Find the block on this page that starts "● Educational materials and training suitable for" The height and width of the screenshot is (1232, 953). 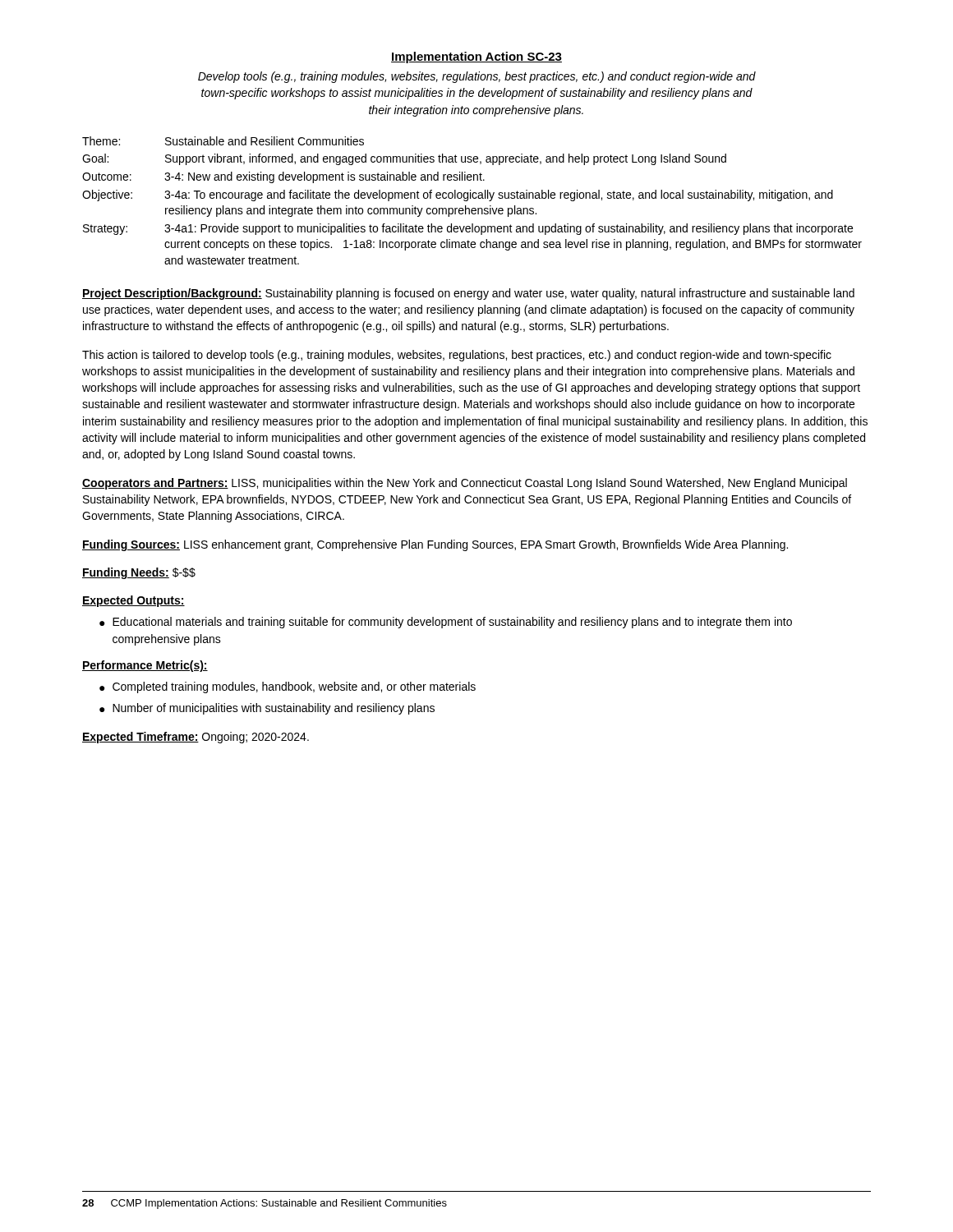485,631
